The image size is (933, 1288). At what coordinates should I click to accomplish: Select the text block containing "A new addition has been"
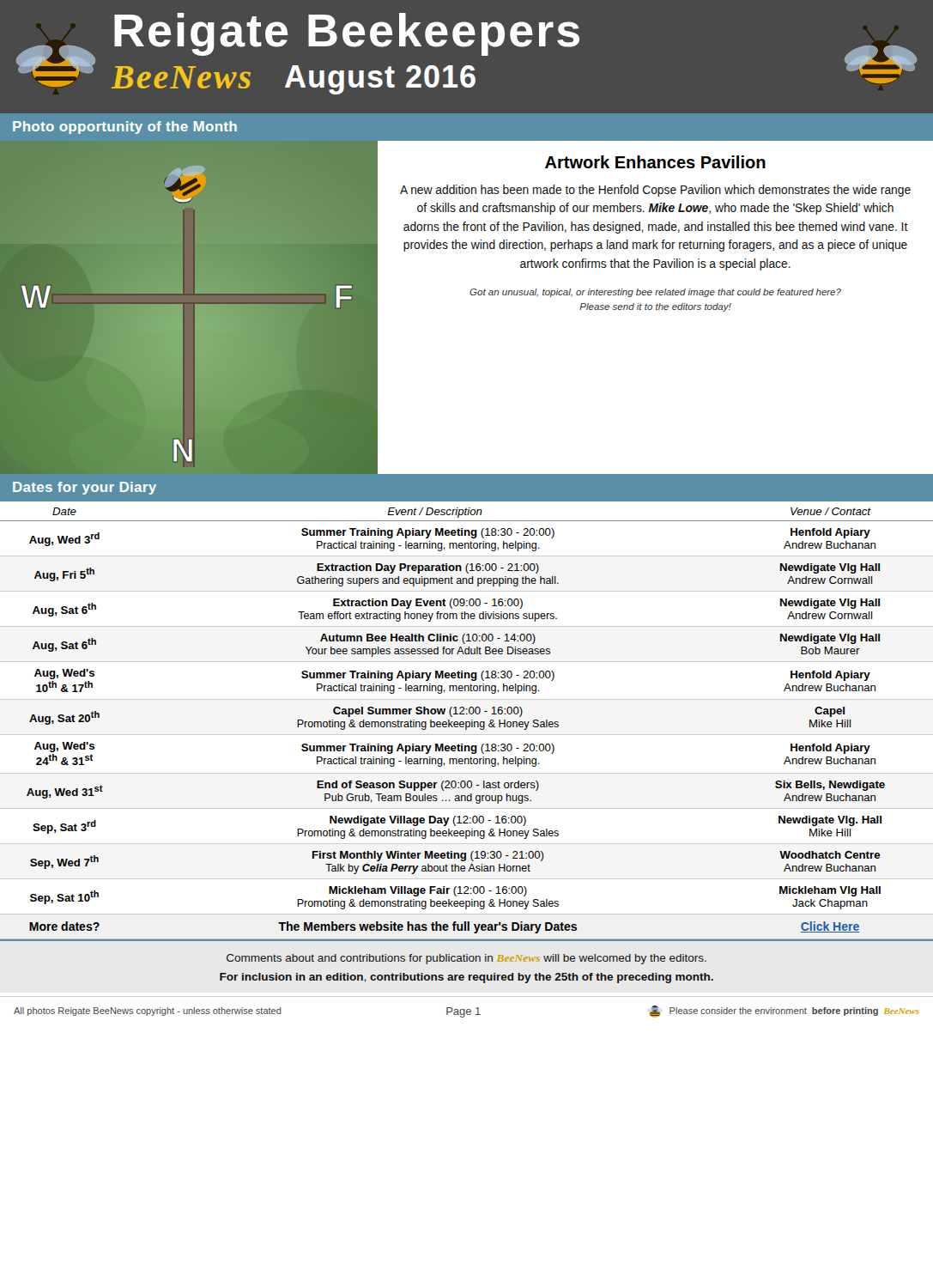click(x=655, y=227)
